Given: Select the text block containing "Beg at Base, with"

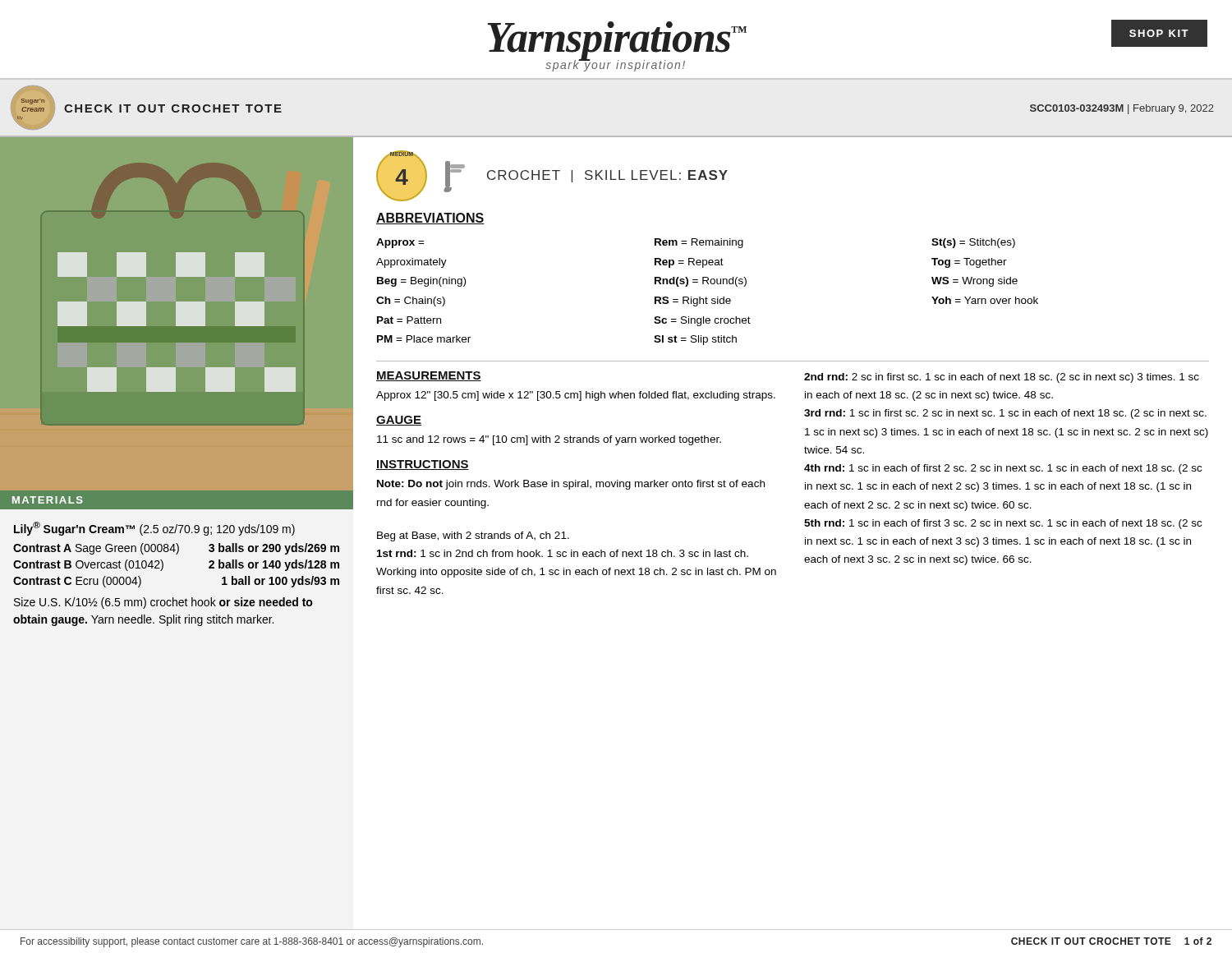Looking at the screenshot, I should point(576,563).
